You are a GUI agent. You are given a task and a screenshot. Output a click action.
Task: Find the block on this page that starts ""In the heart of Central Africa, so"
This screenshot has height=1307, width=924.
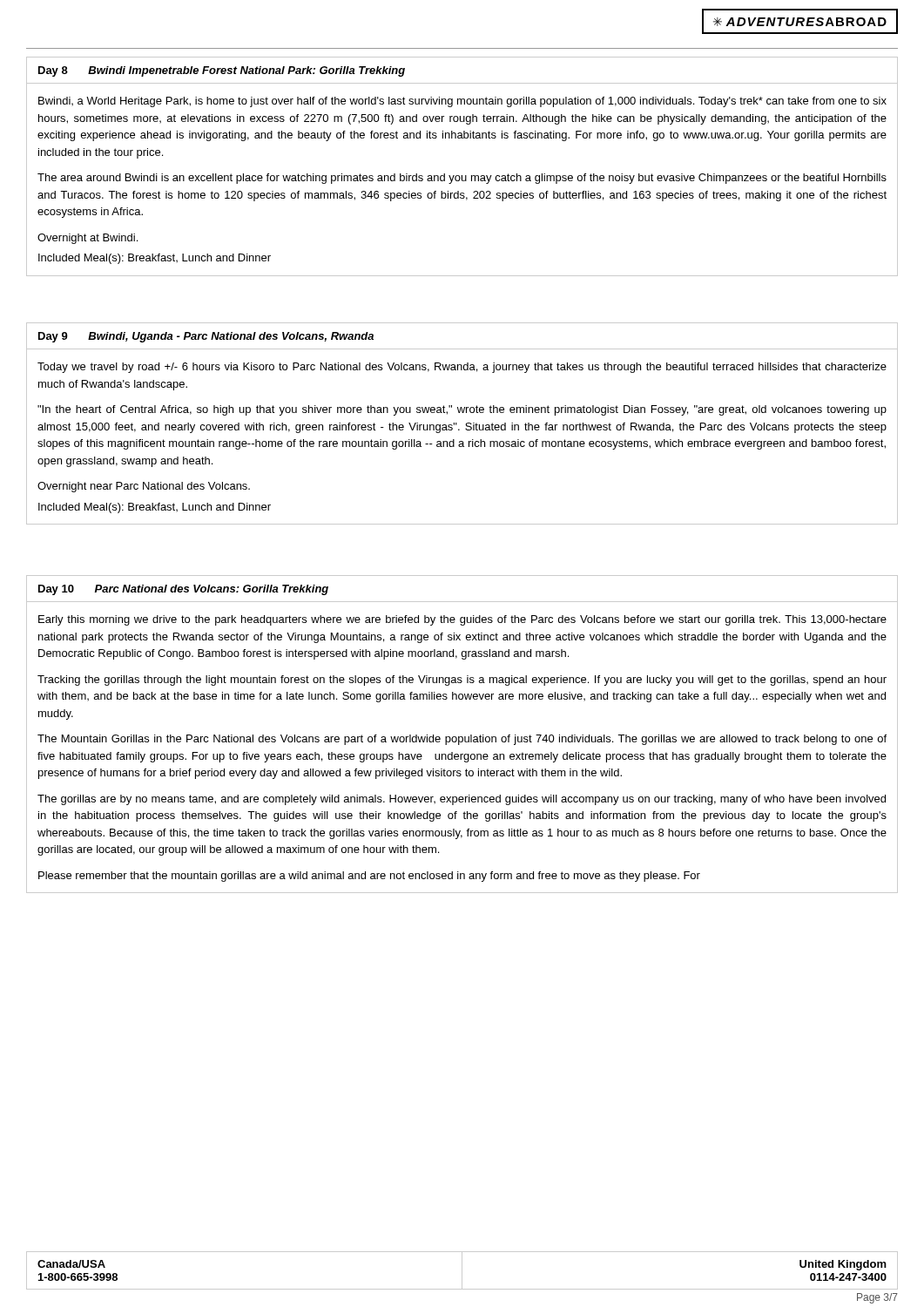462,435
